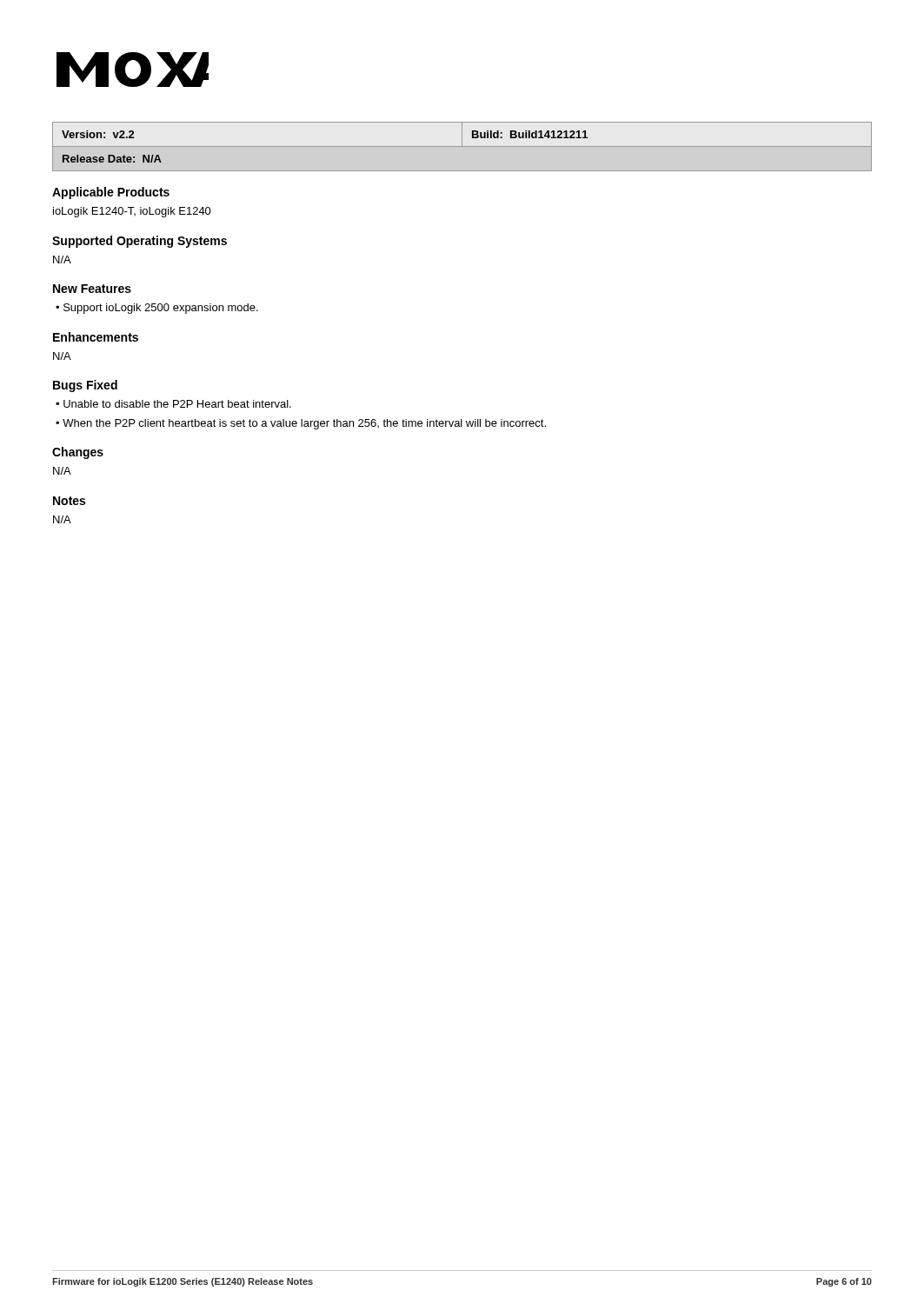Select the section header that says "Bugs Fixed"
The height and width of the screenshot is (1304, 924).
(85, 385)
